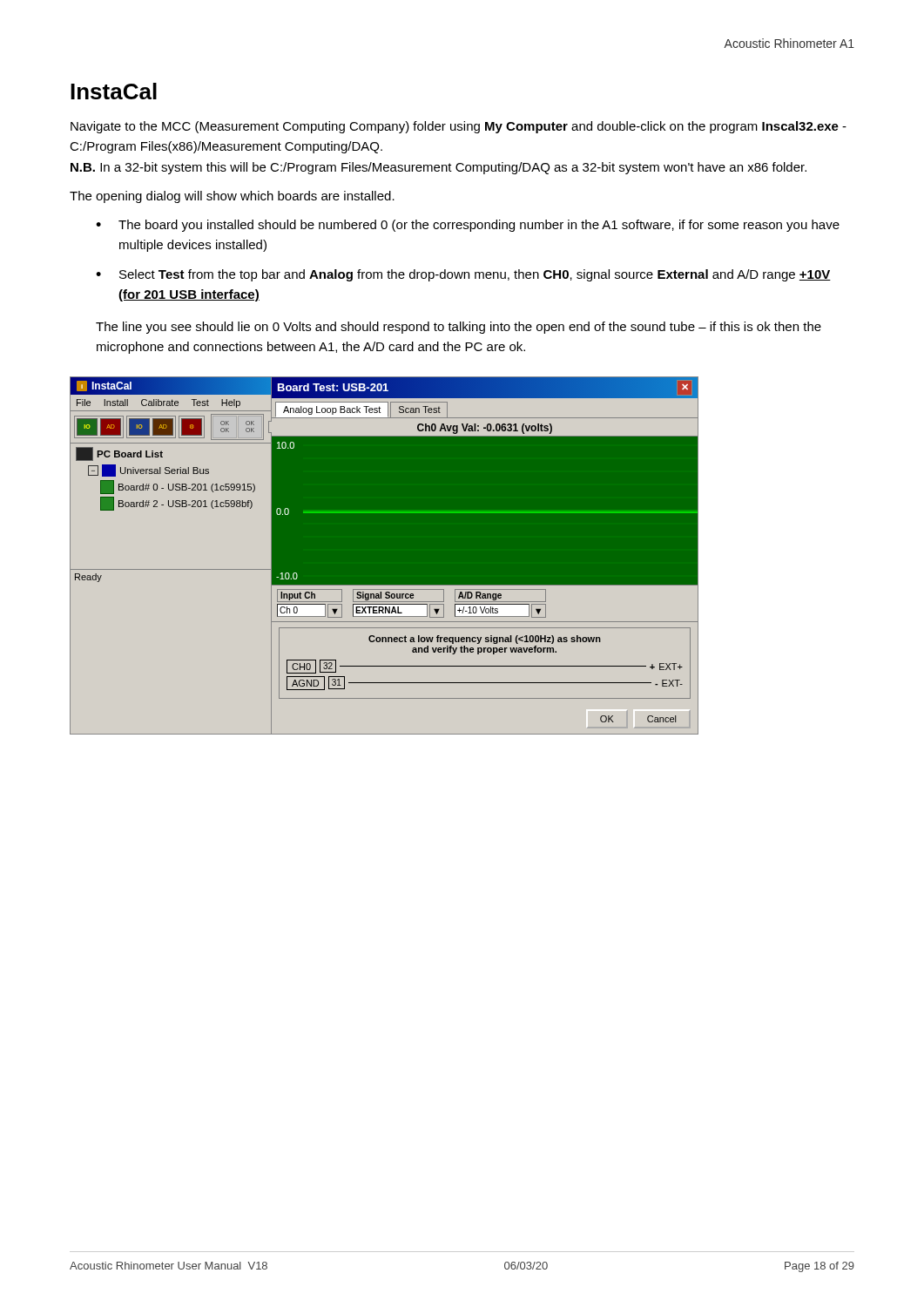The image size is (924, 1307).
Task: Navigate to the block starting "The opening dialog will show"
Action: (232, 197)
